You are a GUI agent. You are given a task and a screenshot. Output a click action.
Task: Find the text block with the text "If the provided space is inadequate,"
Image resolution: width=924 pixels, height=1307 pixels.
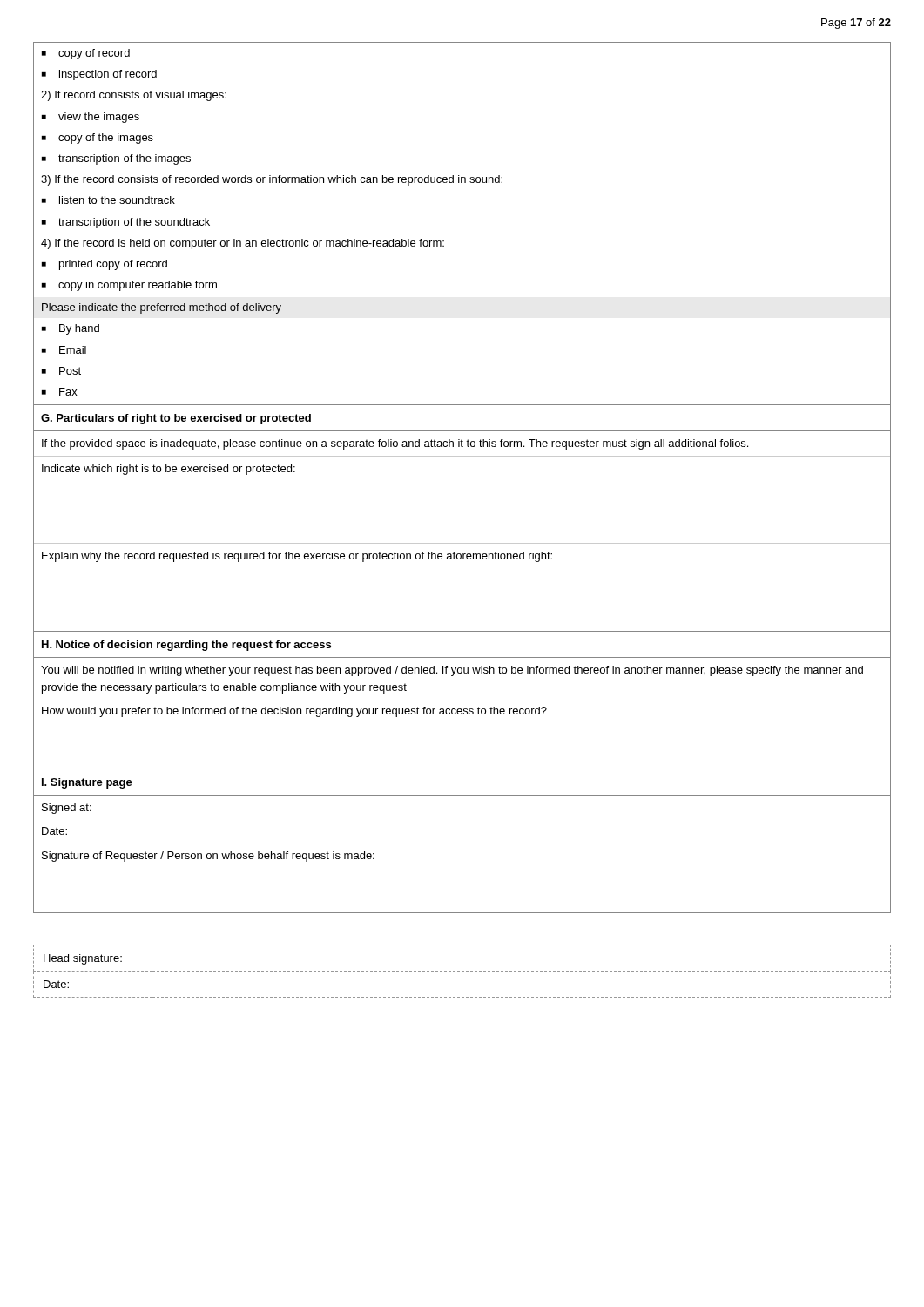[395, 443]
